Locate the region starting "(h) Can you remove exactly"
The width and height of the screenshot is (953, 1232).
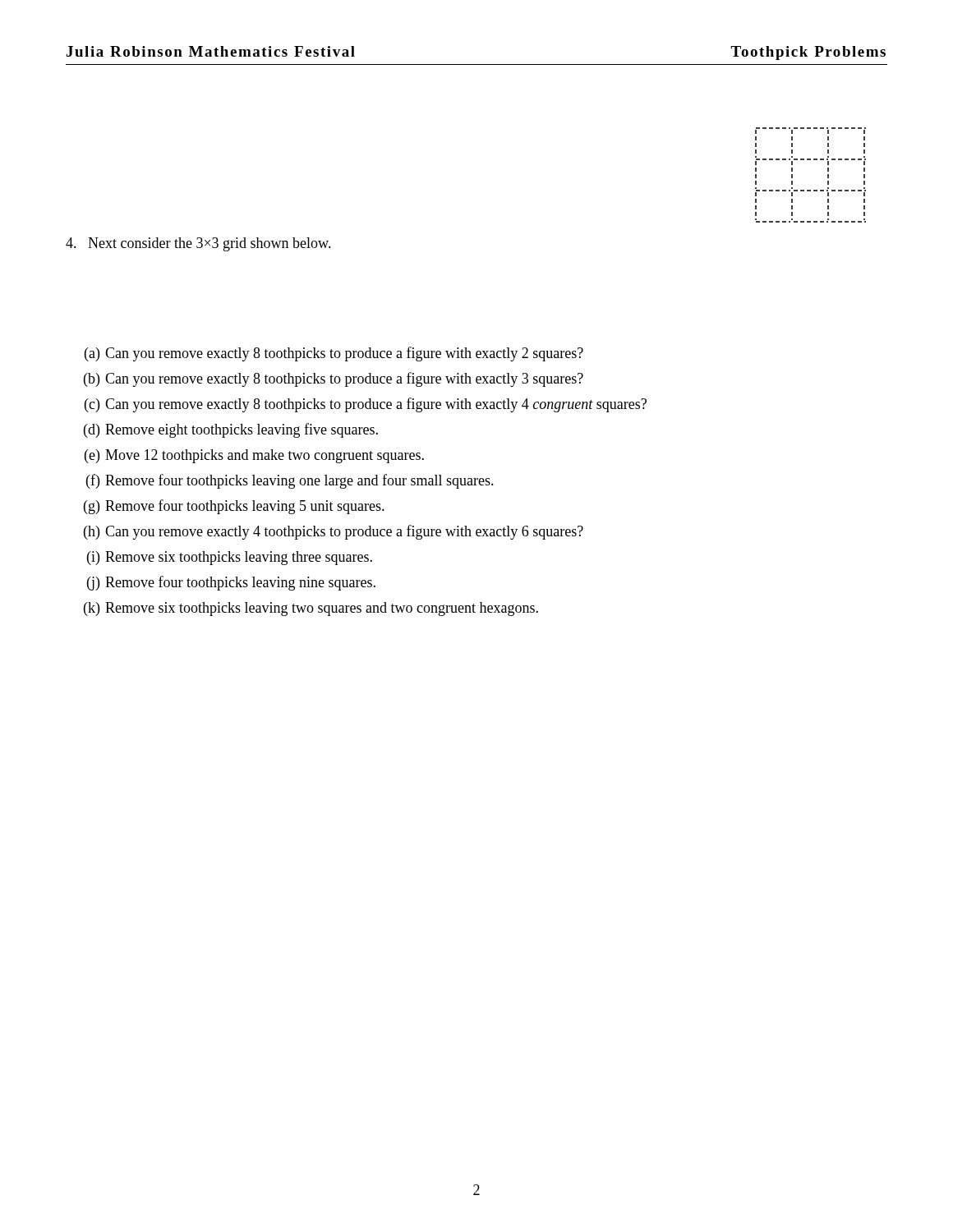click(x=476, y=532)
